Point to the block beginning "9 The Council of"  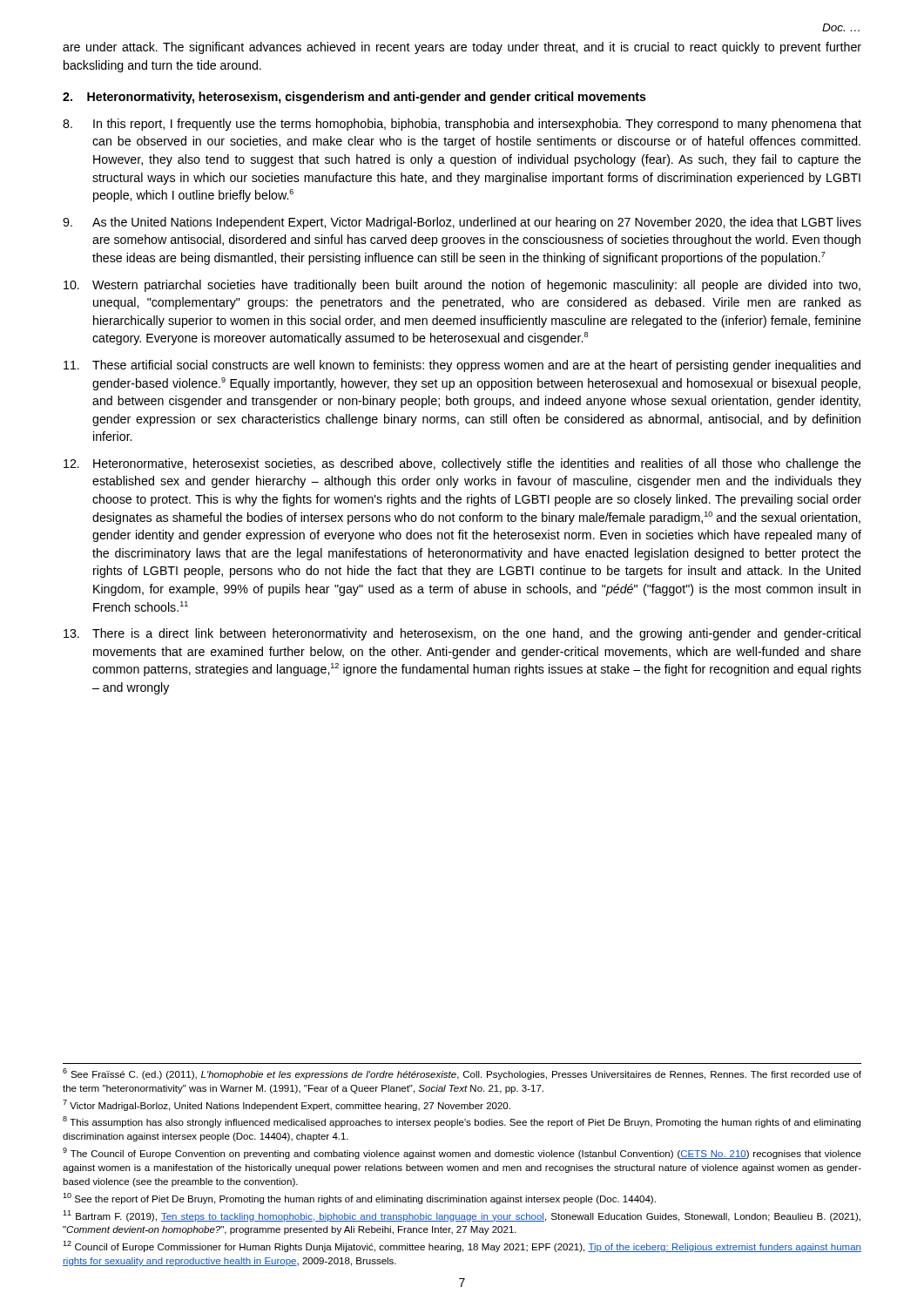tap(462, 1167)
